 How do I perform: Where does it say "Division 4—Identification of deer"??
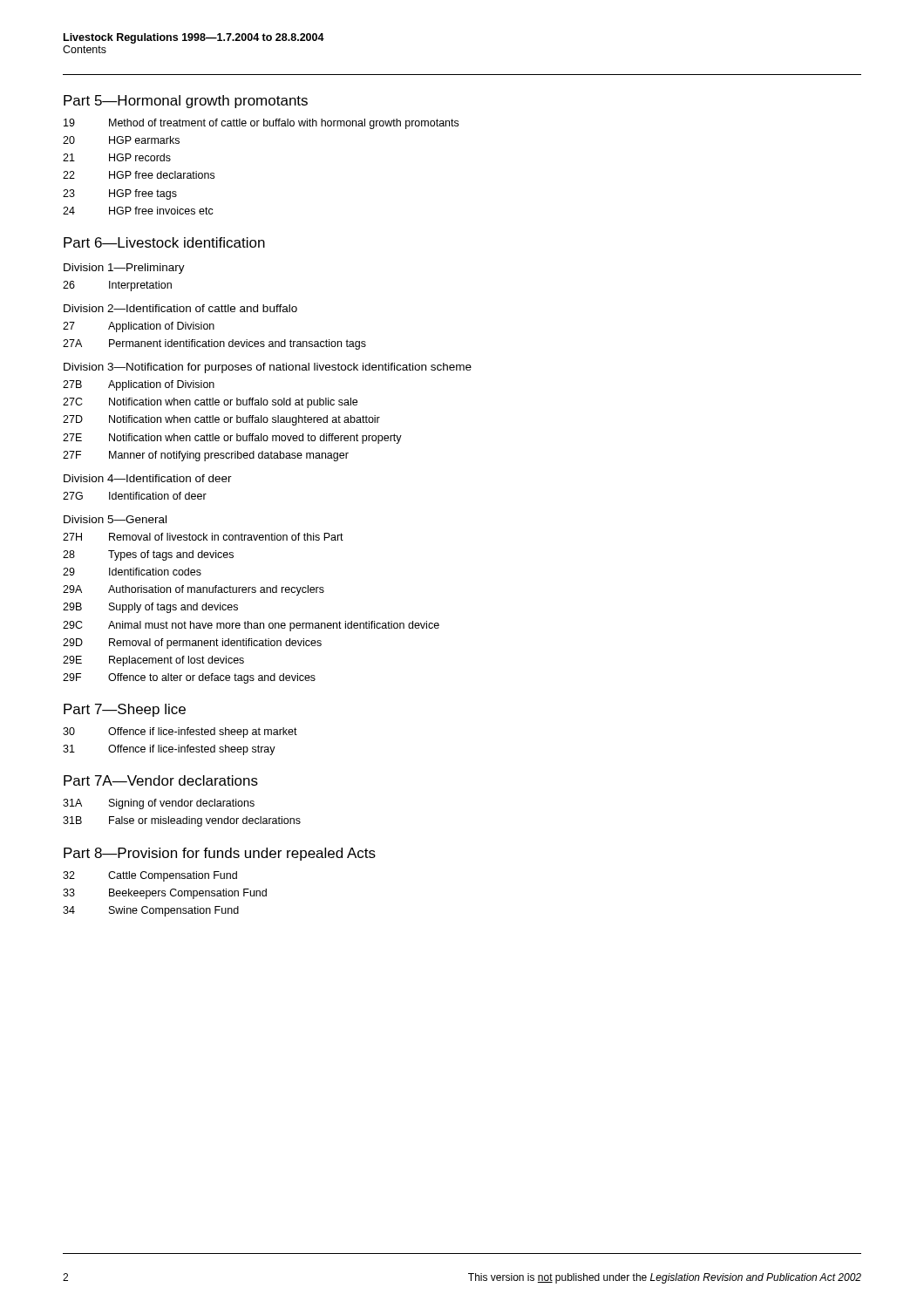(x=148, y=478)
